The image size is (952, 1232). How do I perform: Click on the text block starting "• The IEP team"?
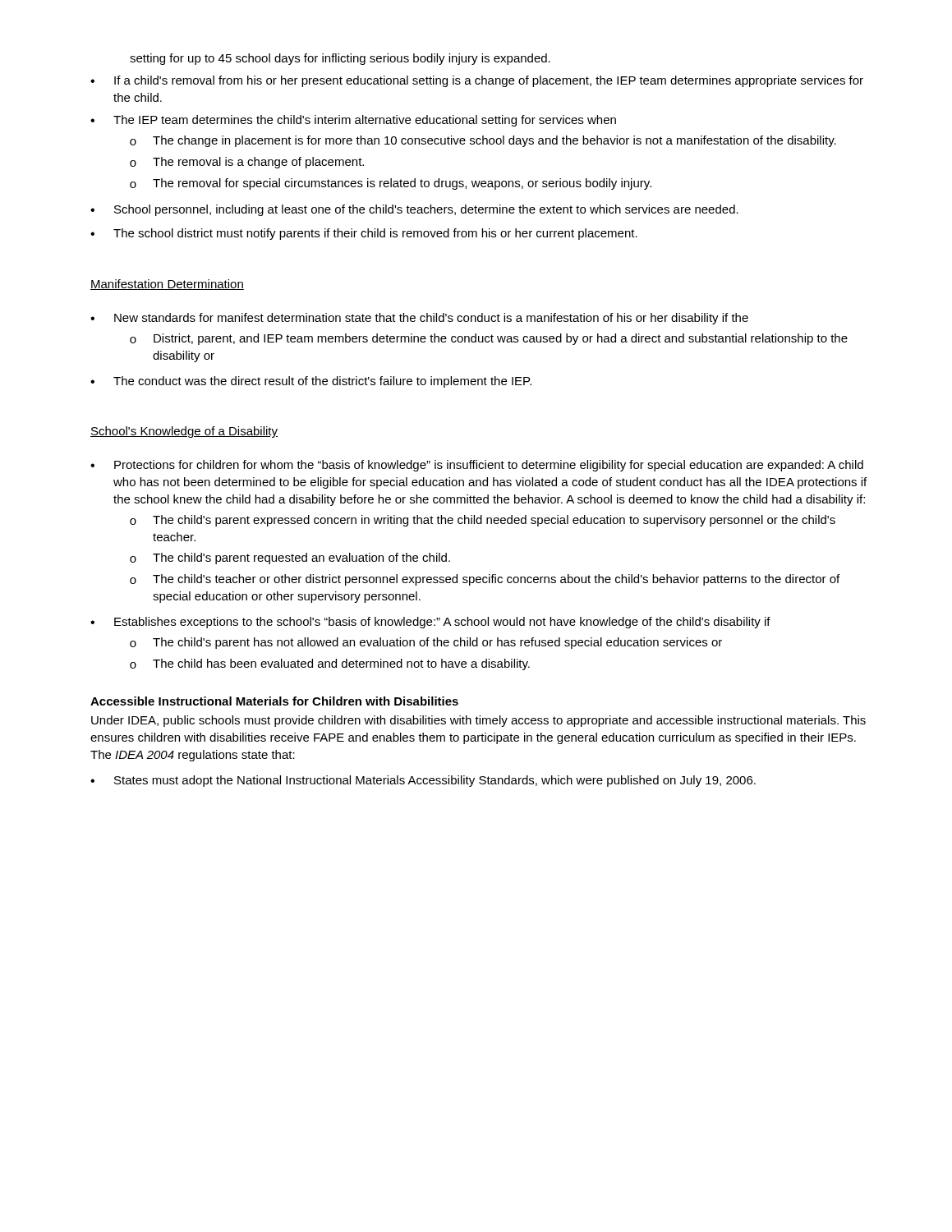click(x=480, y=153)
